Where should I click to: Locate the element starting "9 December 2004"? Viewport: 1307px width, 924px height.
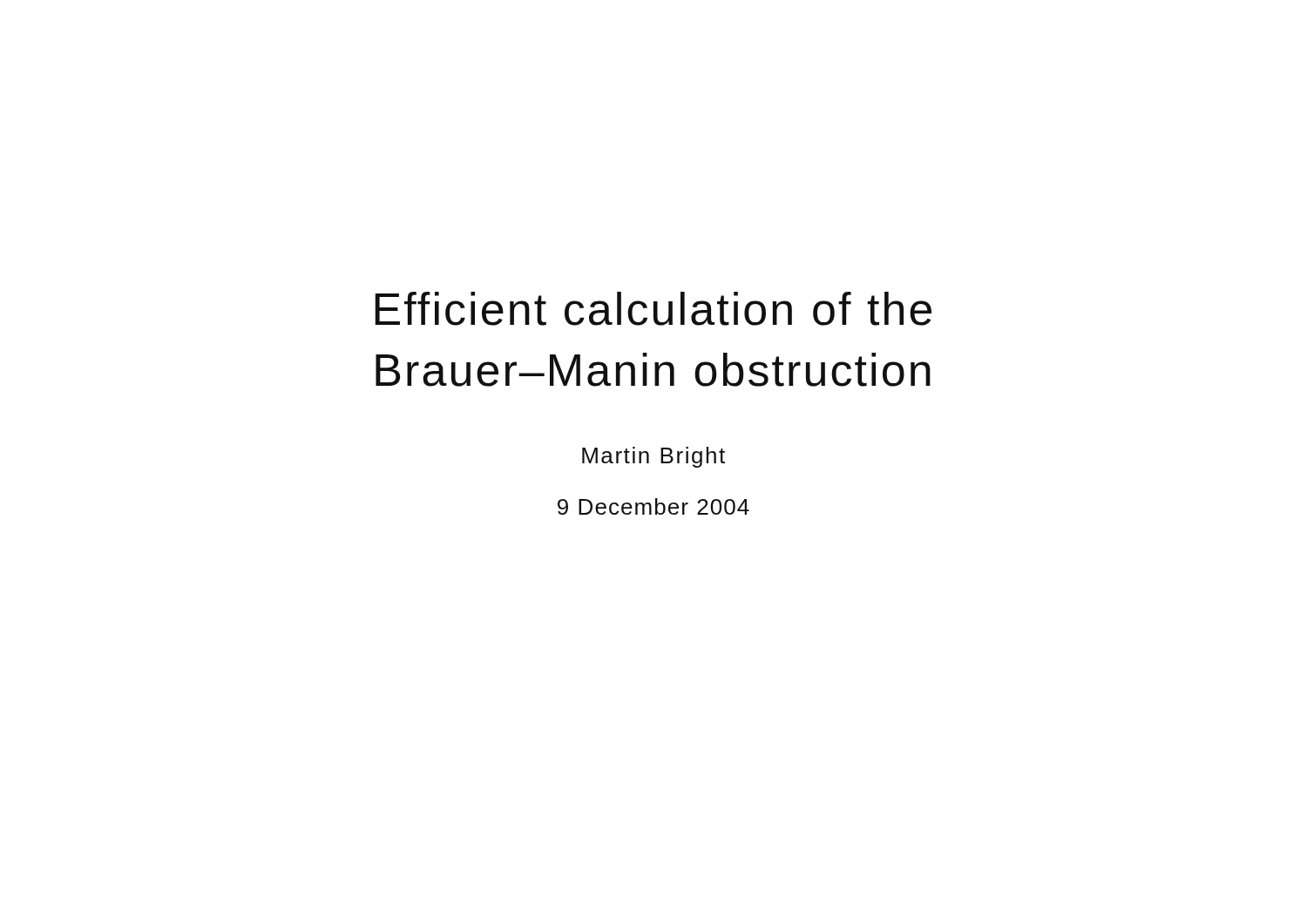pyautogui.click(x=654, y=507)
